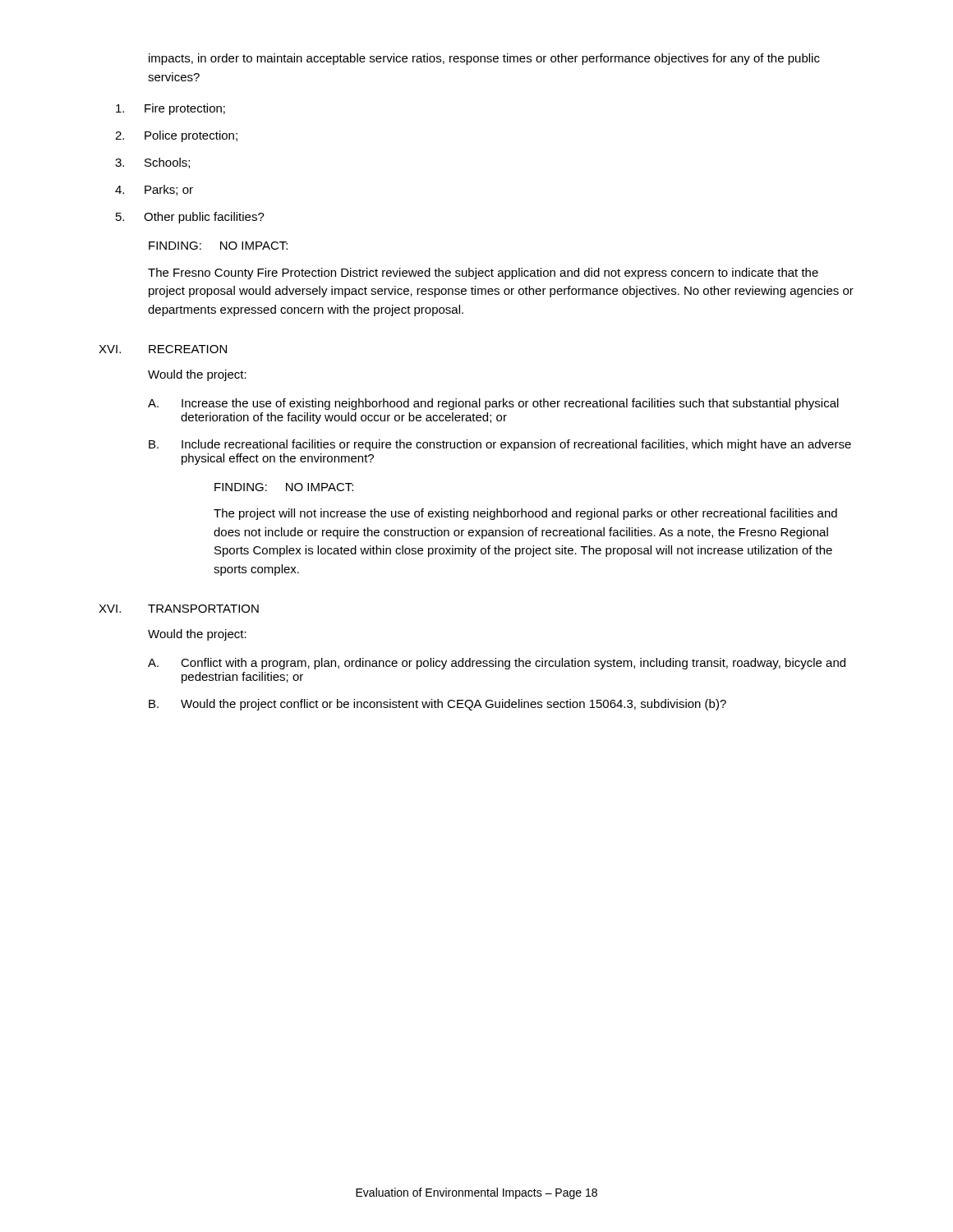Find the text block containing "The project will not"
Screen dimensions: 1232x953
[x=526, y=541]
